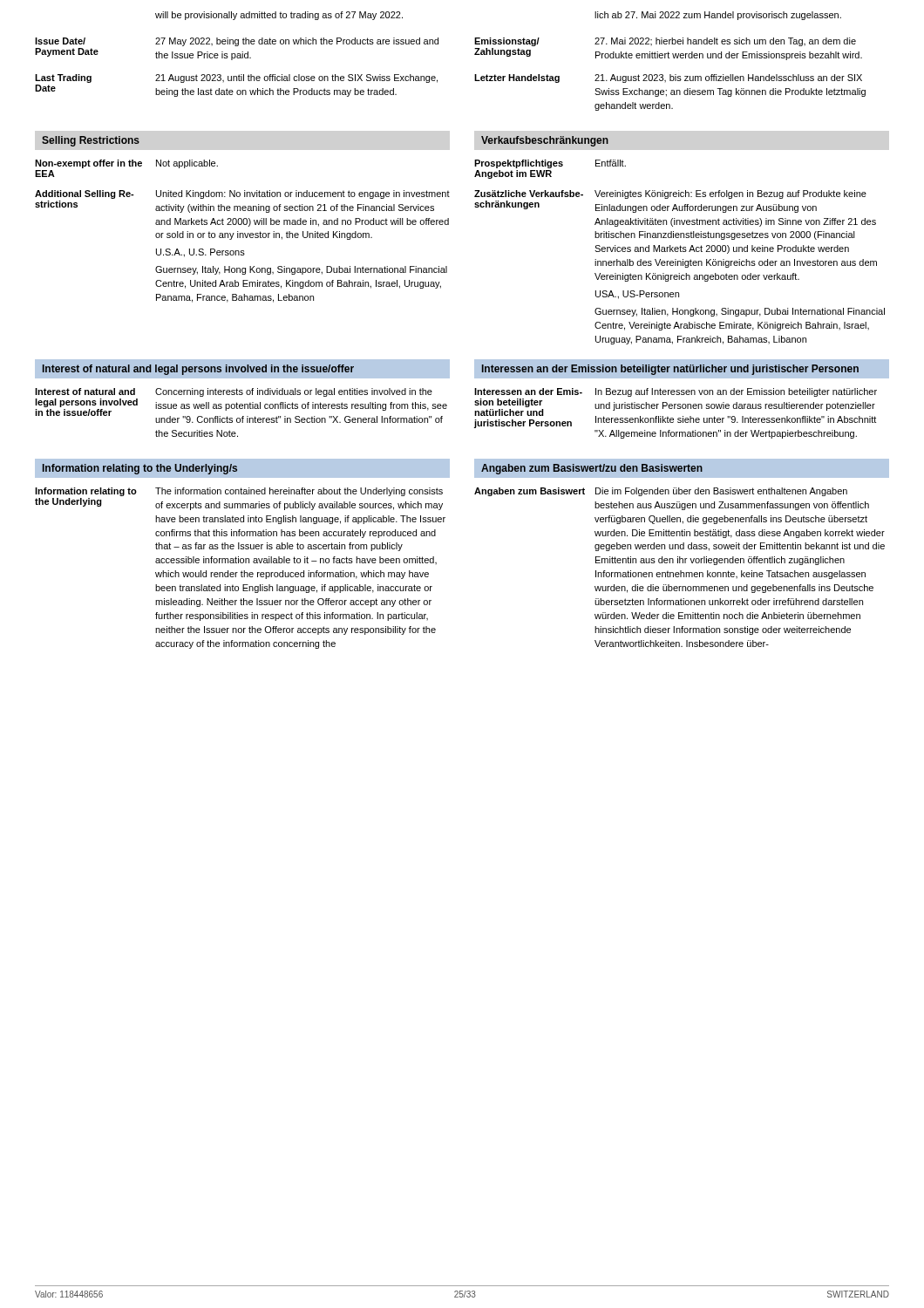924x1308 pixels.
Task: Find the text block that reads "Vereinigtes Königreich: Es erfolgen in Bezug"
Action: pos(736,235)
